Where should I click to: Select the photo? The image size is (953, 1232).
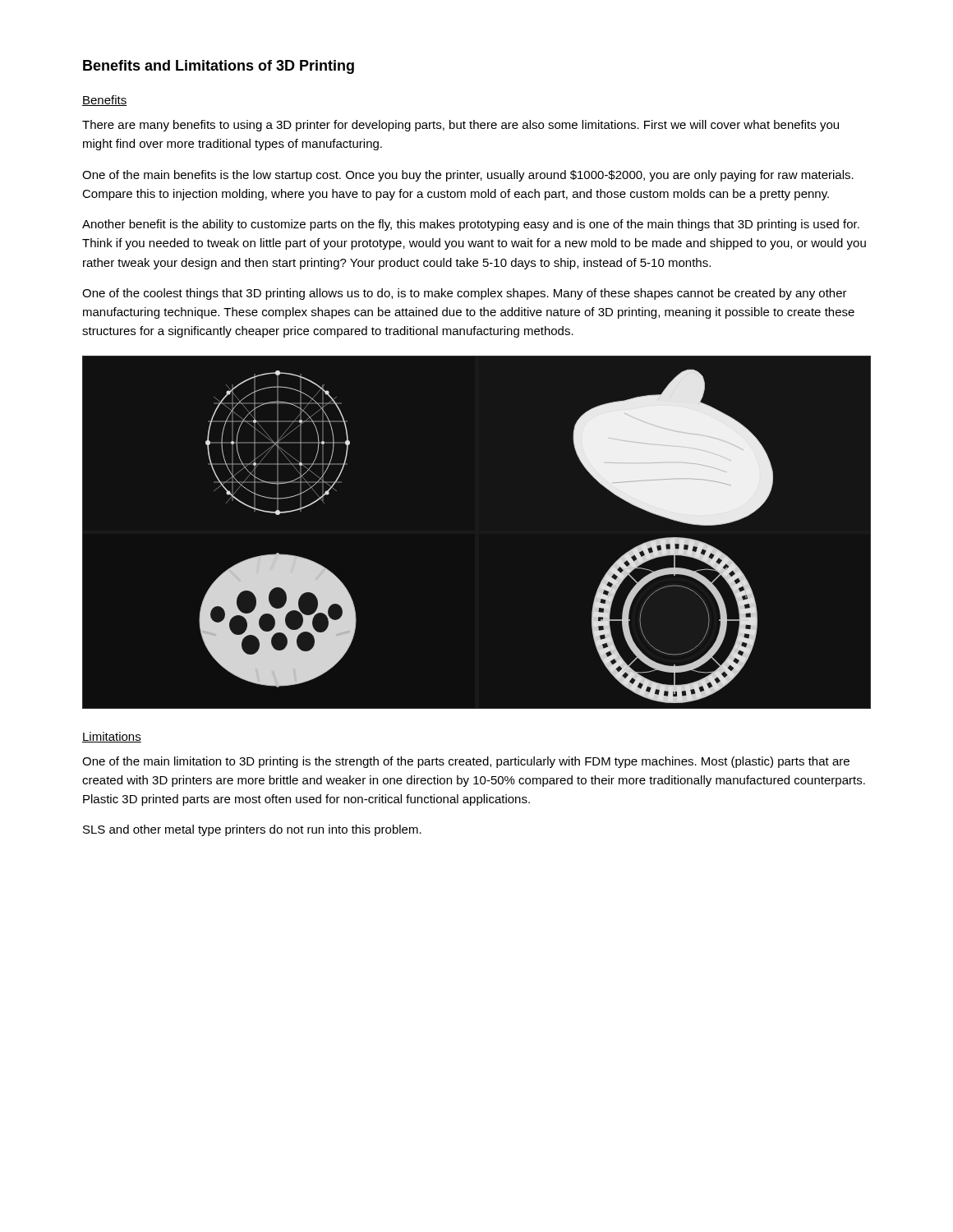476,533
